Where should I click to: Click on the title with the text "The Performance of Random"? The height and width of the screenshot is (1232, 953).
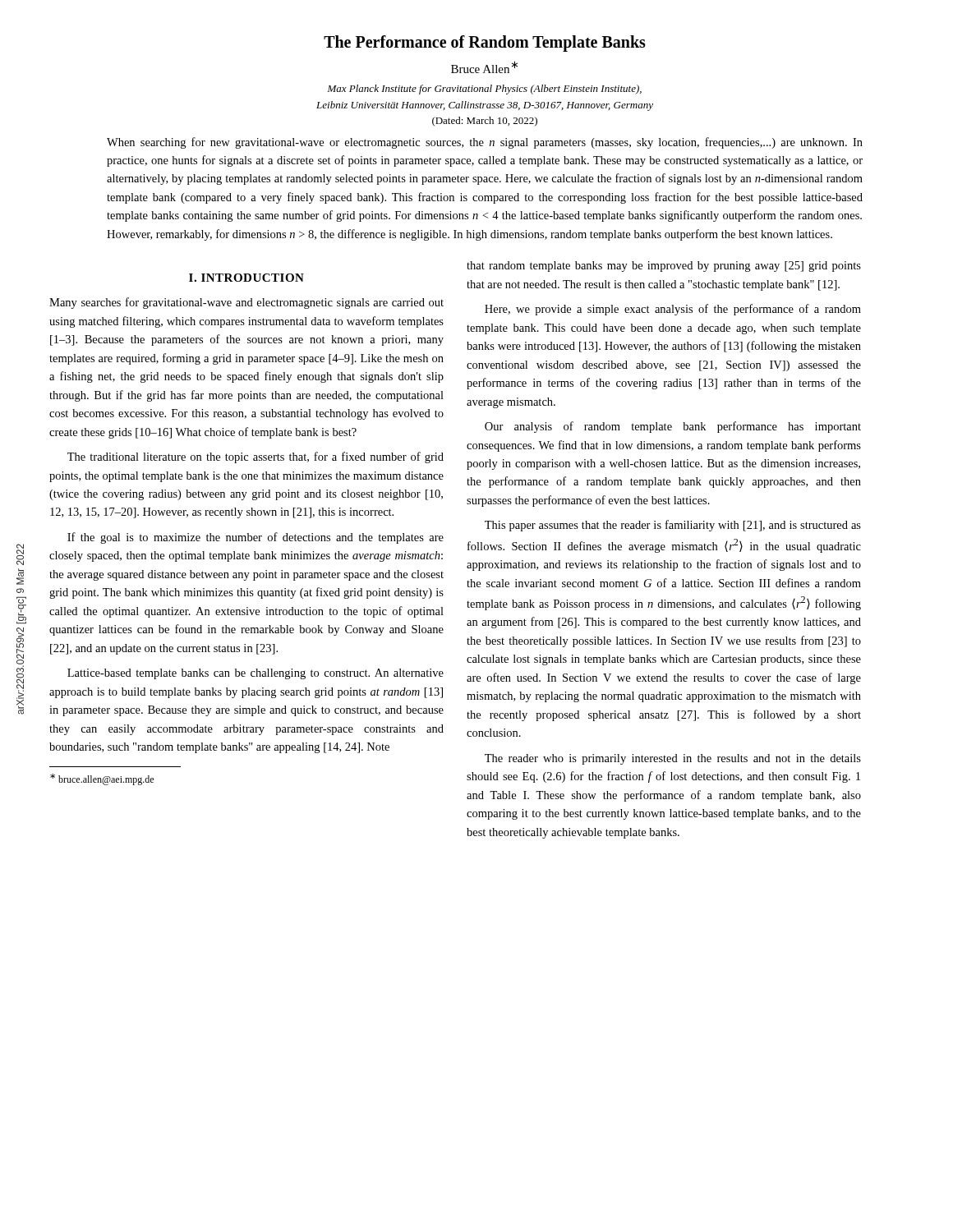click(485, 42)
